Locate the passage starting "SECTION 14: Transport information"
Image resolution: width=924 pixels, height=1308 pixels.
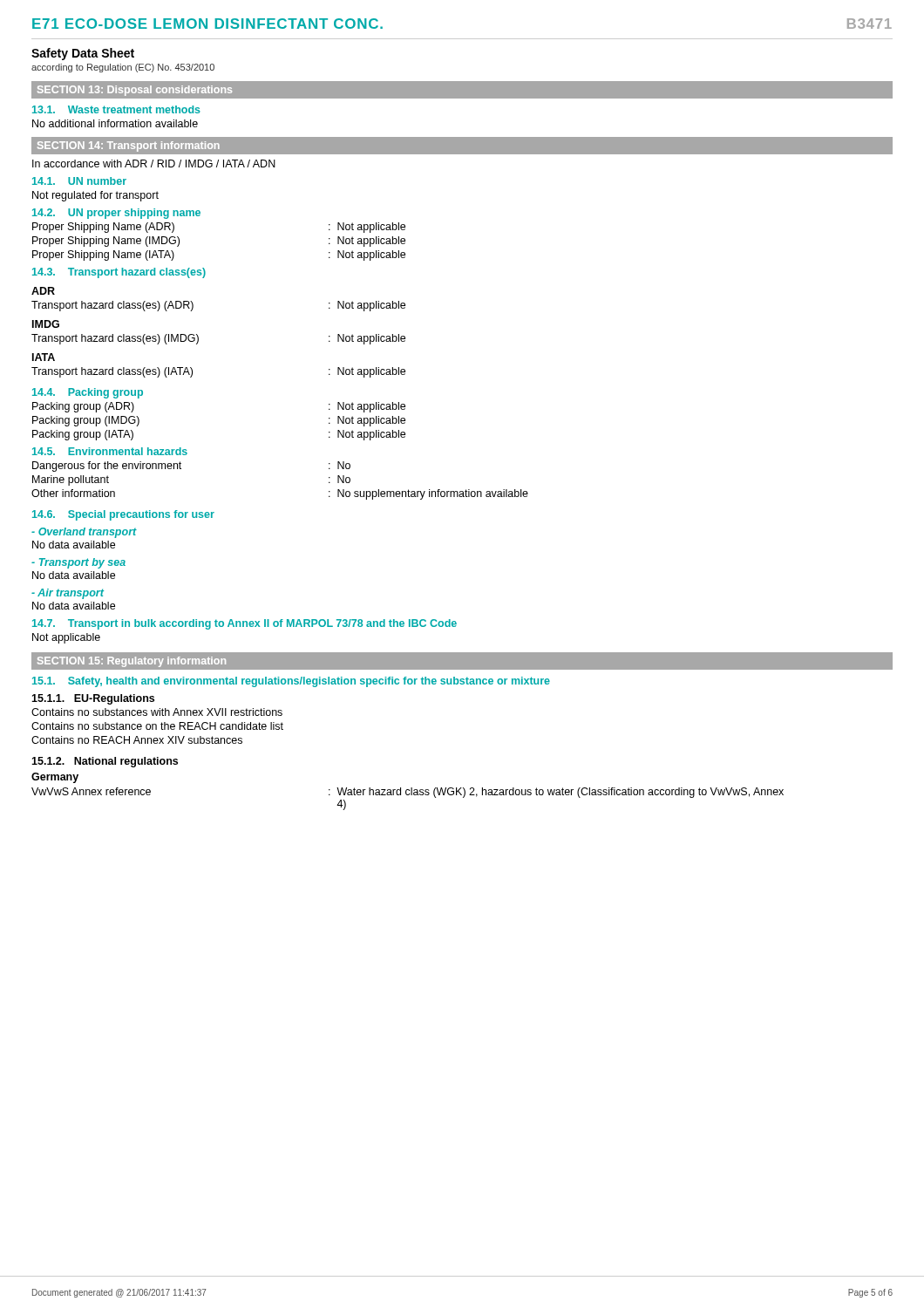tap(128, 146)
